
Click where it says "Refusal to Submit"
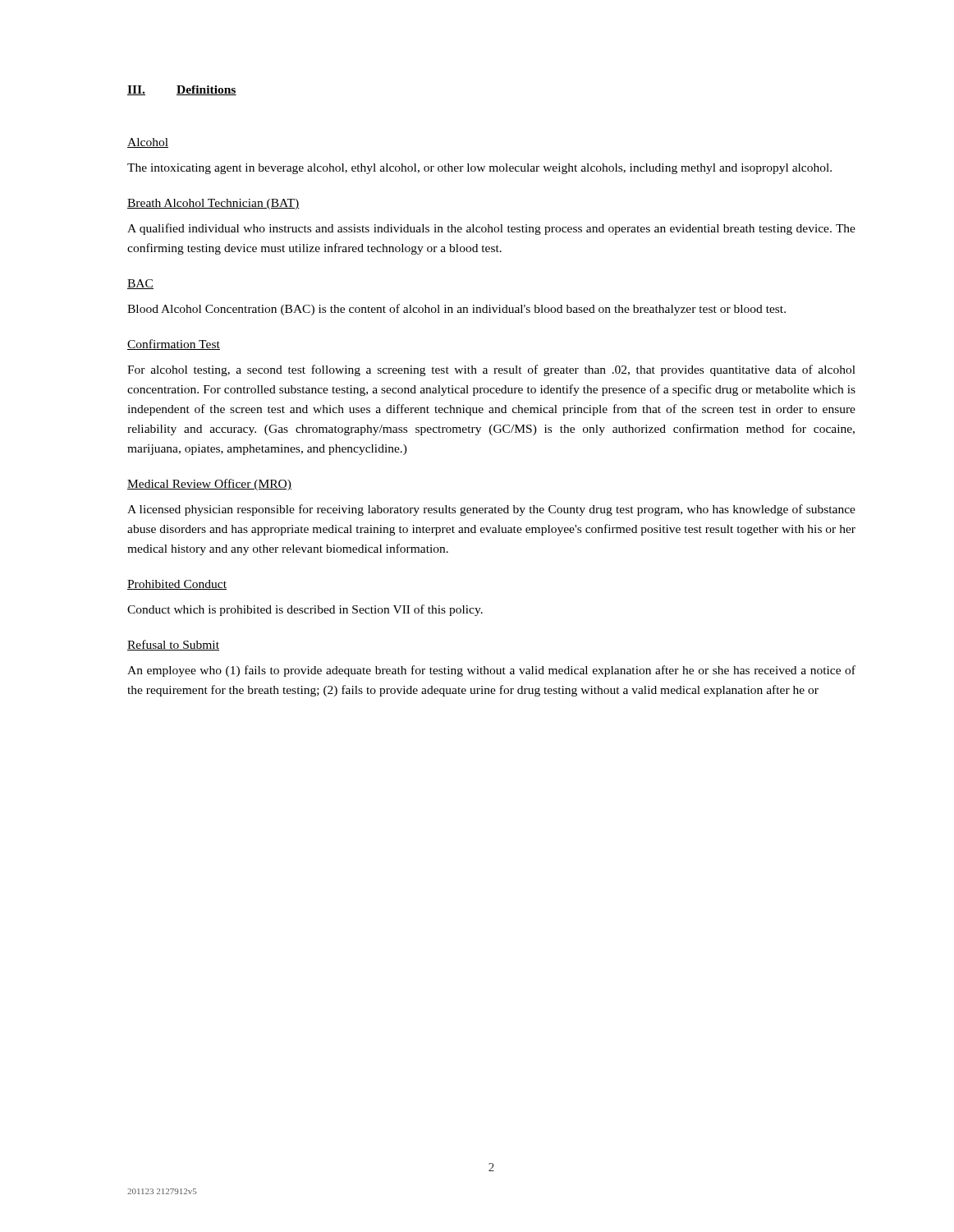173,645
